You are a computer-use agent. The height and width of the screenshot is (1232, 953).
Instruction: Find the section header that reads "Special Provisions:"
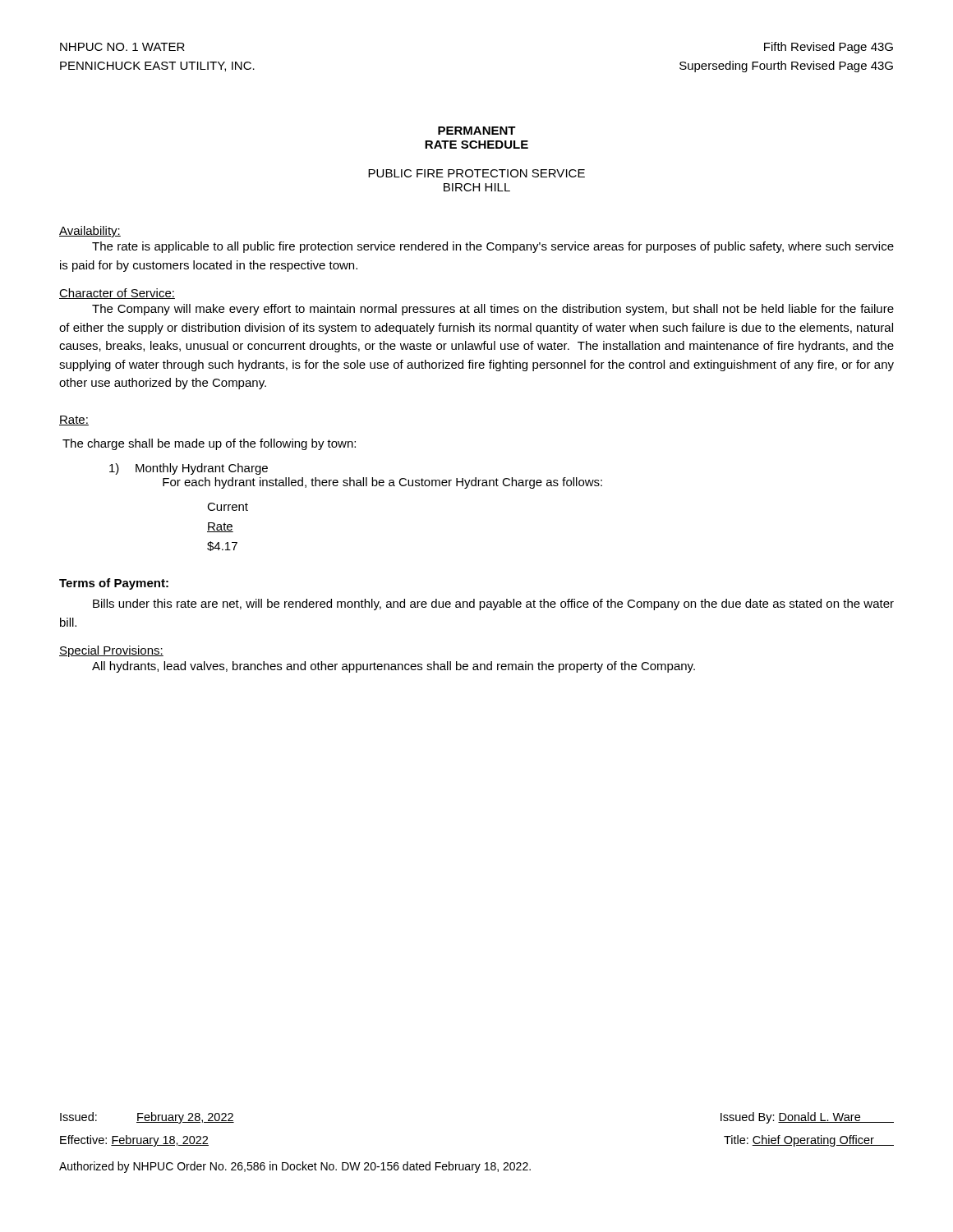tap(111, 650)
